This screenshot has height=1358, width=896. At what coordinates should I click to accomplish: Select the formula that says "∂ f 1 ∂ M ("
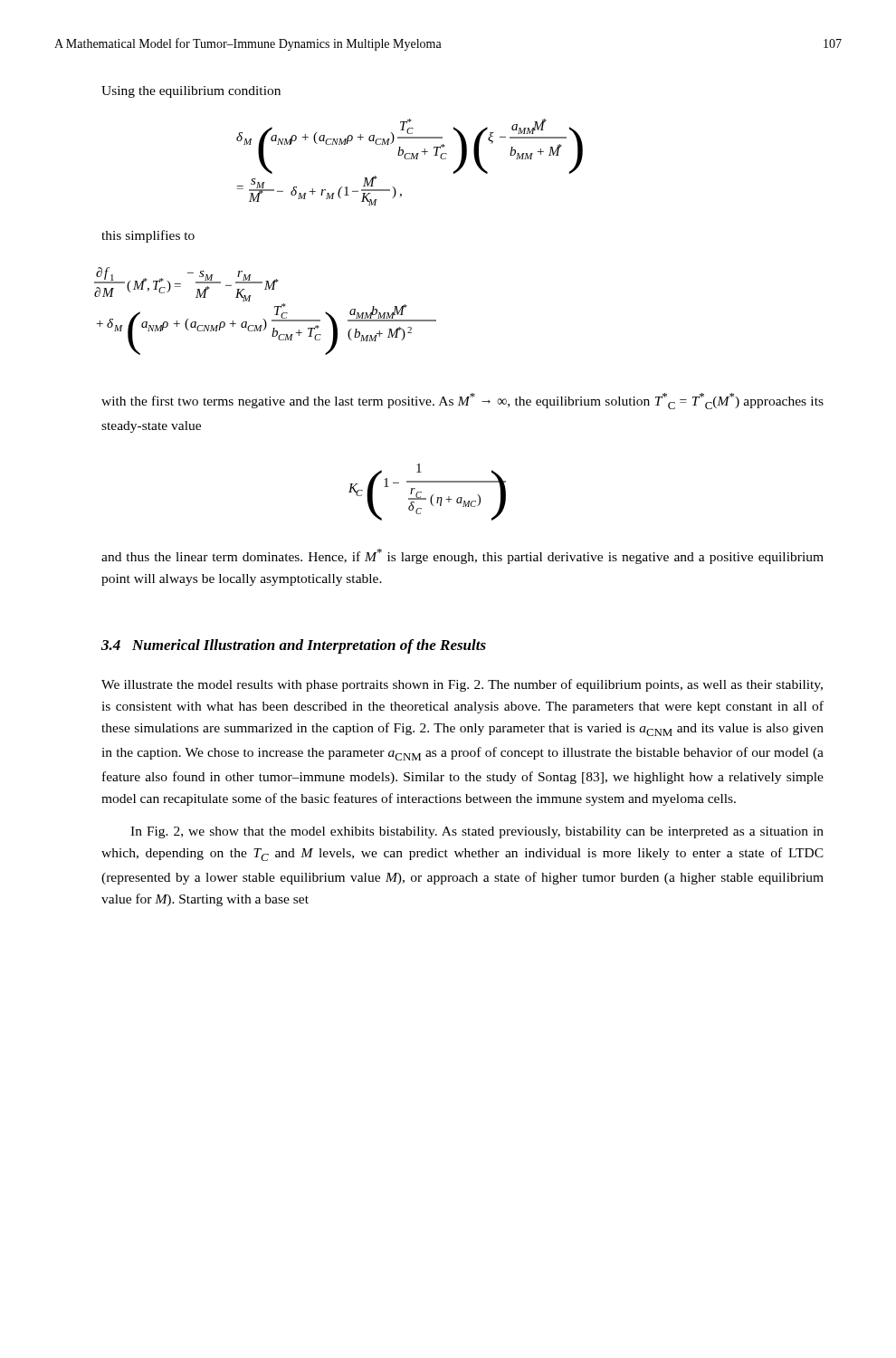[382, 314]
